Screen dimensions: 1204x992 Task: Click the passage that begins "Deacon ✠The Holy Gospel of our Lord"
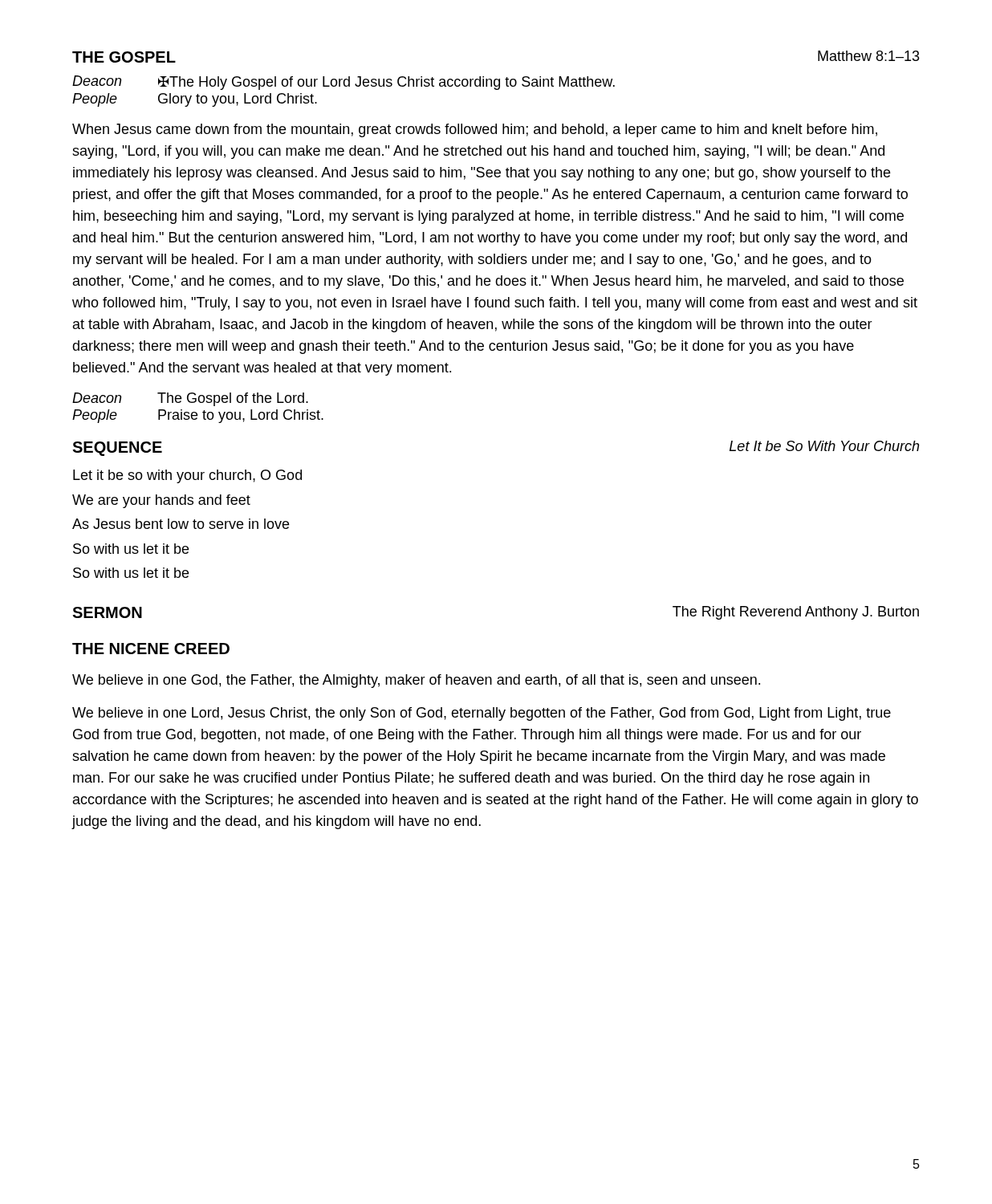(344, 90)
